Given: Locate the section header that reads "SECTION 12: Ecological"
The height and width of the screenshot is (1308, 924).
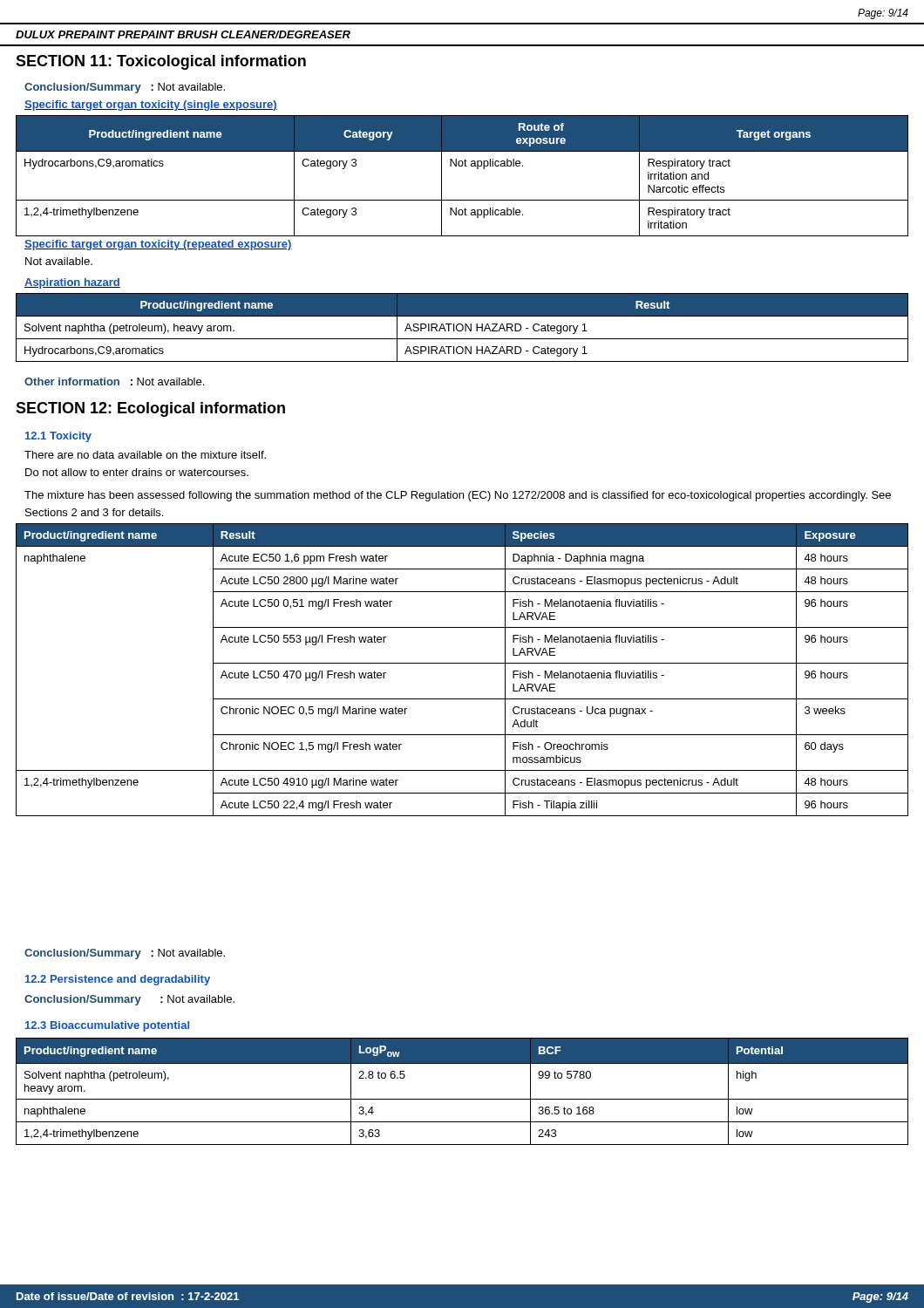Looking at the screenshot, I should tap(151, 408).
